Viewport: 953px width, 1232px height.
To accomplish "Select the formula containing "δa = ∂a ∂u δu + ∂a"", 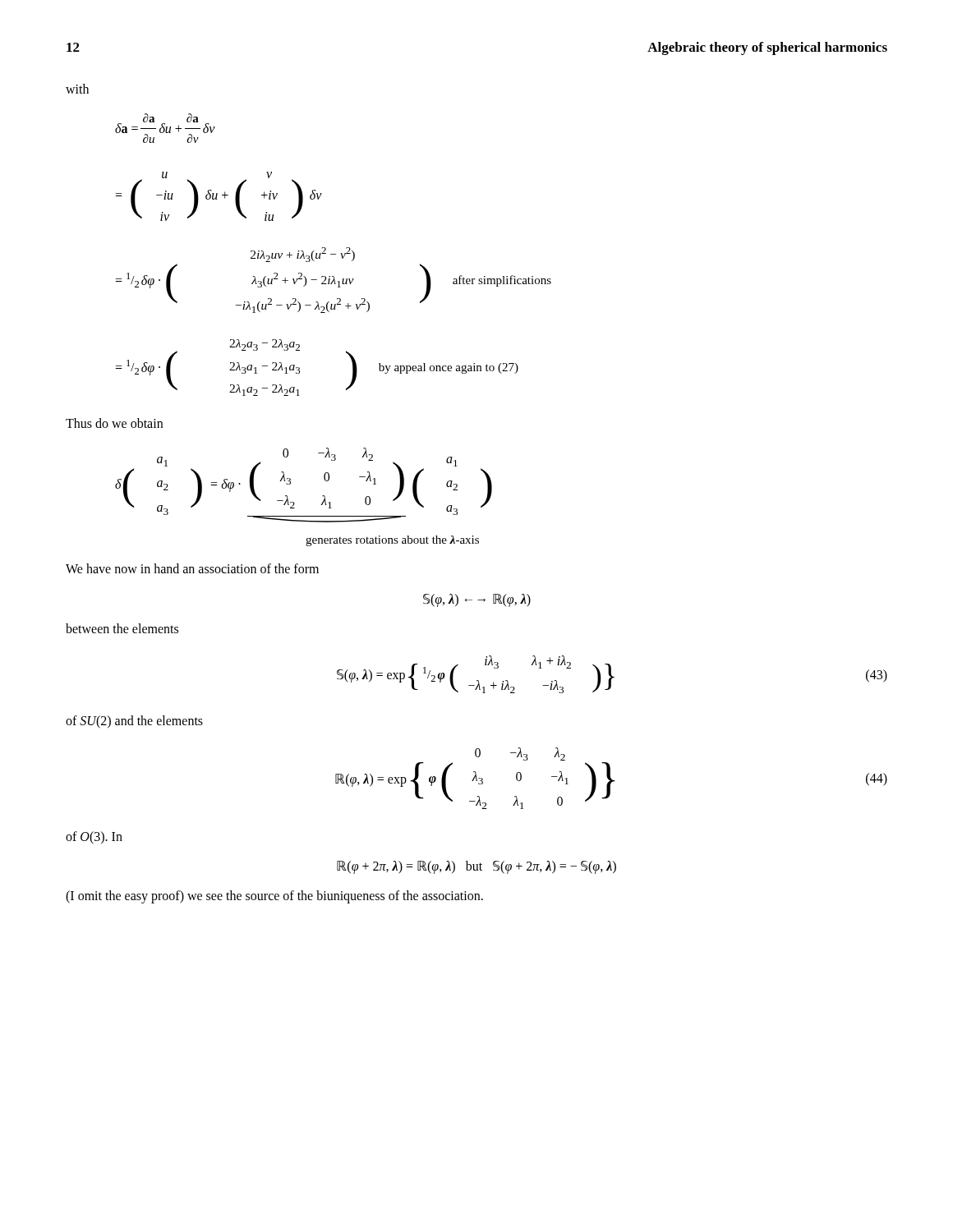I will pyautogui.click(x=501, y=255).
